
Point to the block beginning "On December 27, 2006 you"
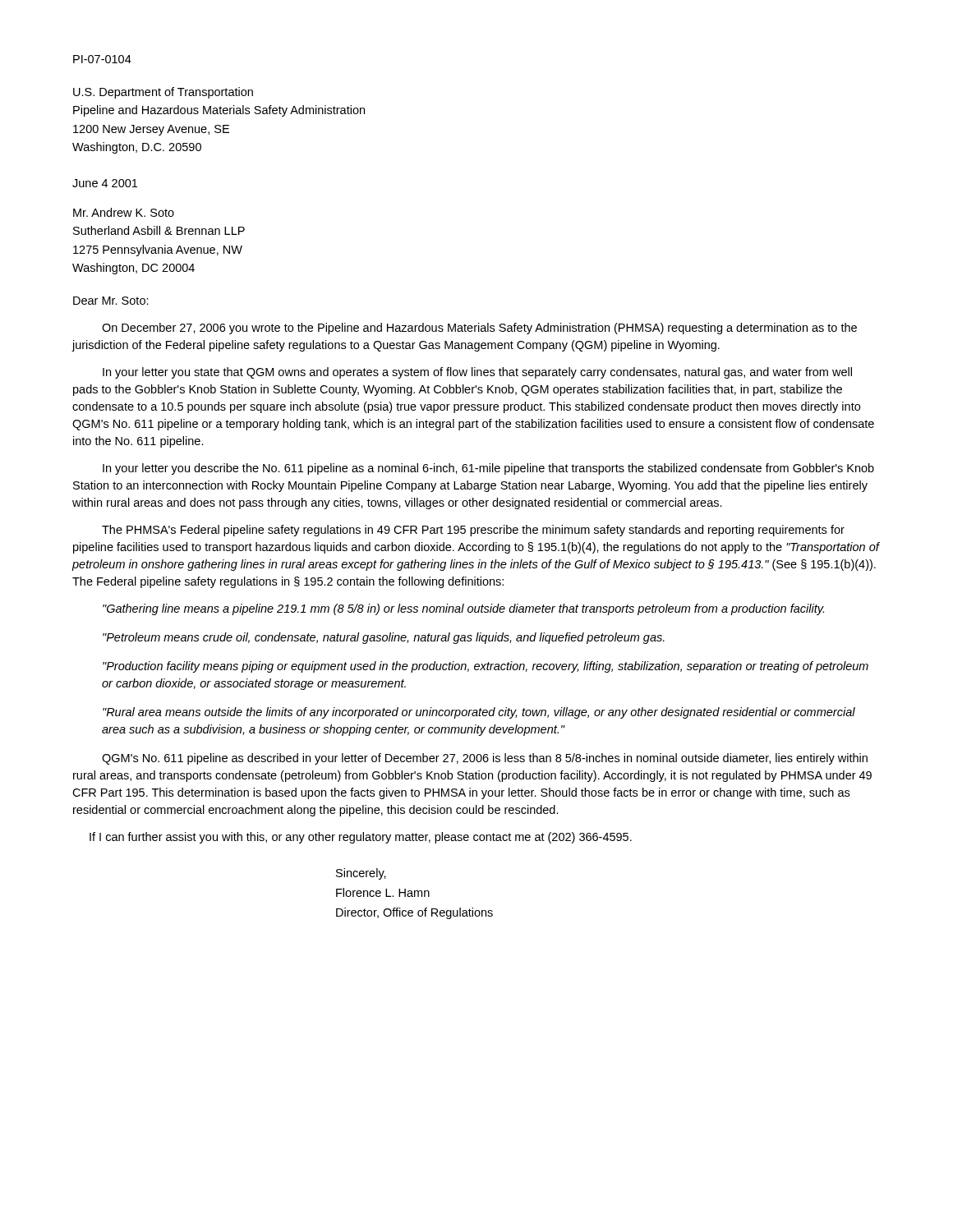click(476, 455)
